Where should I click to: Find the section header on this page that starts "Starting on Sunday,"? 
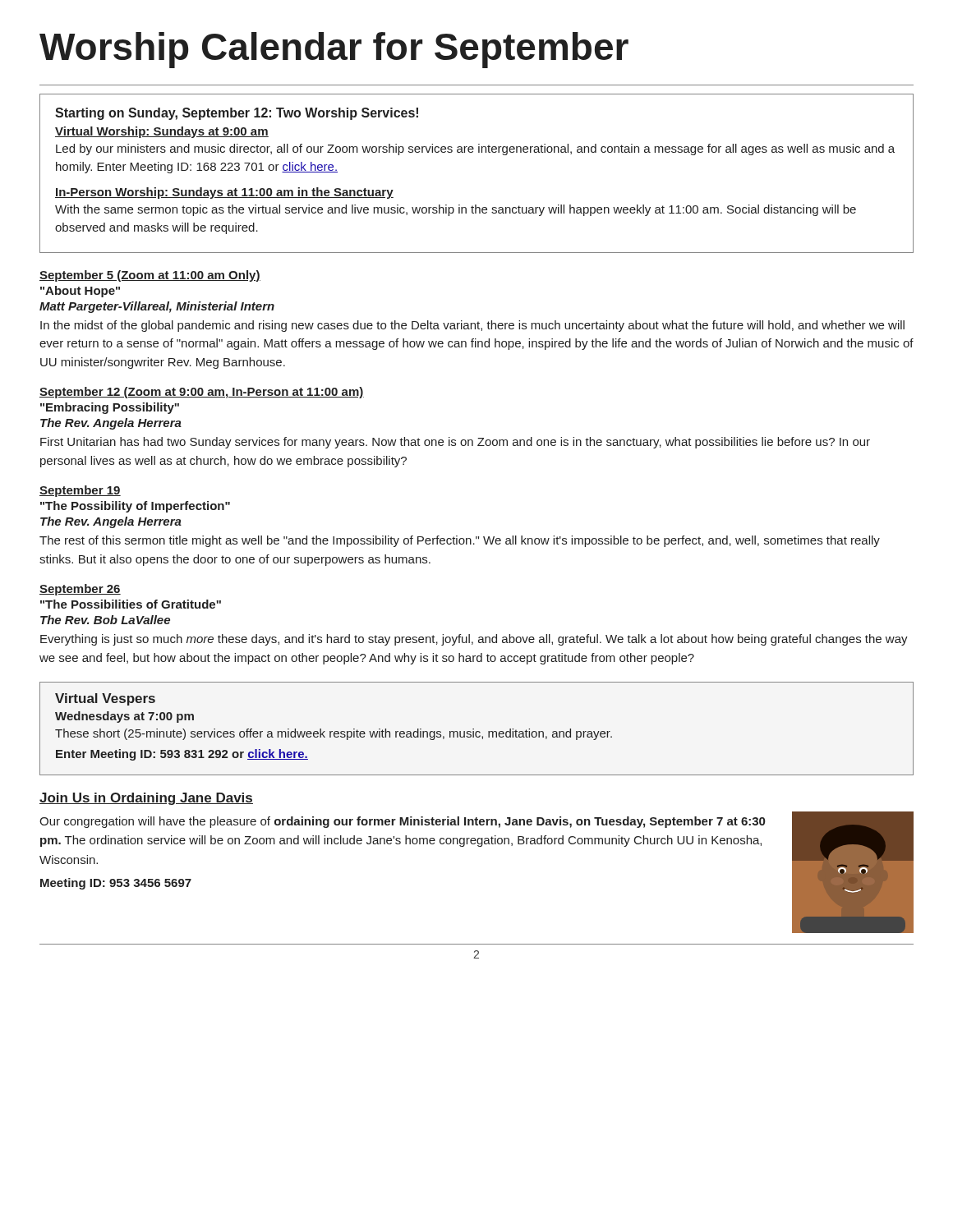476,173
